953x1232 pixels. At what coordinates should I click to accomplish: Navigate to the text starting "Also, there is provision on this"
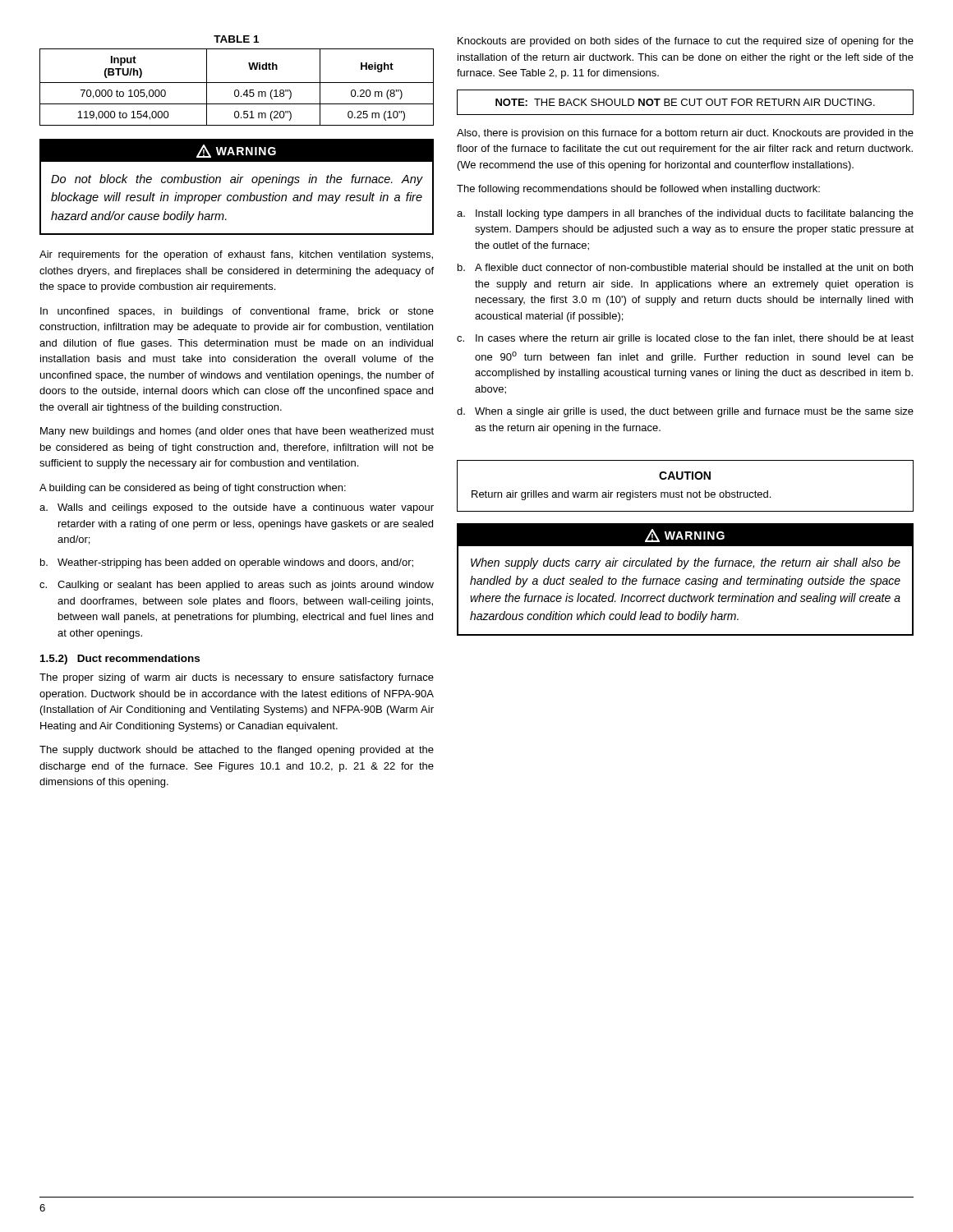[685, 148]
